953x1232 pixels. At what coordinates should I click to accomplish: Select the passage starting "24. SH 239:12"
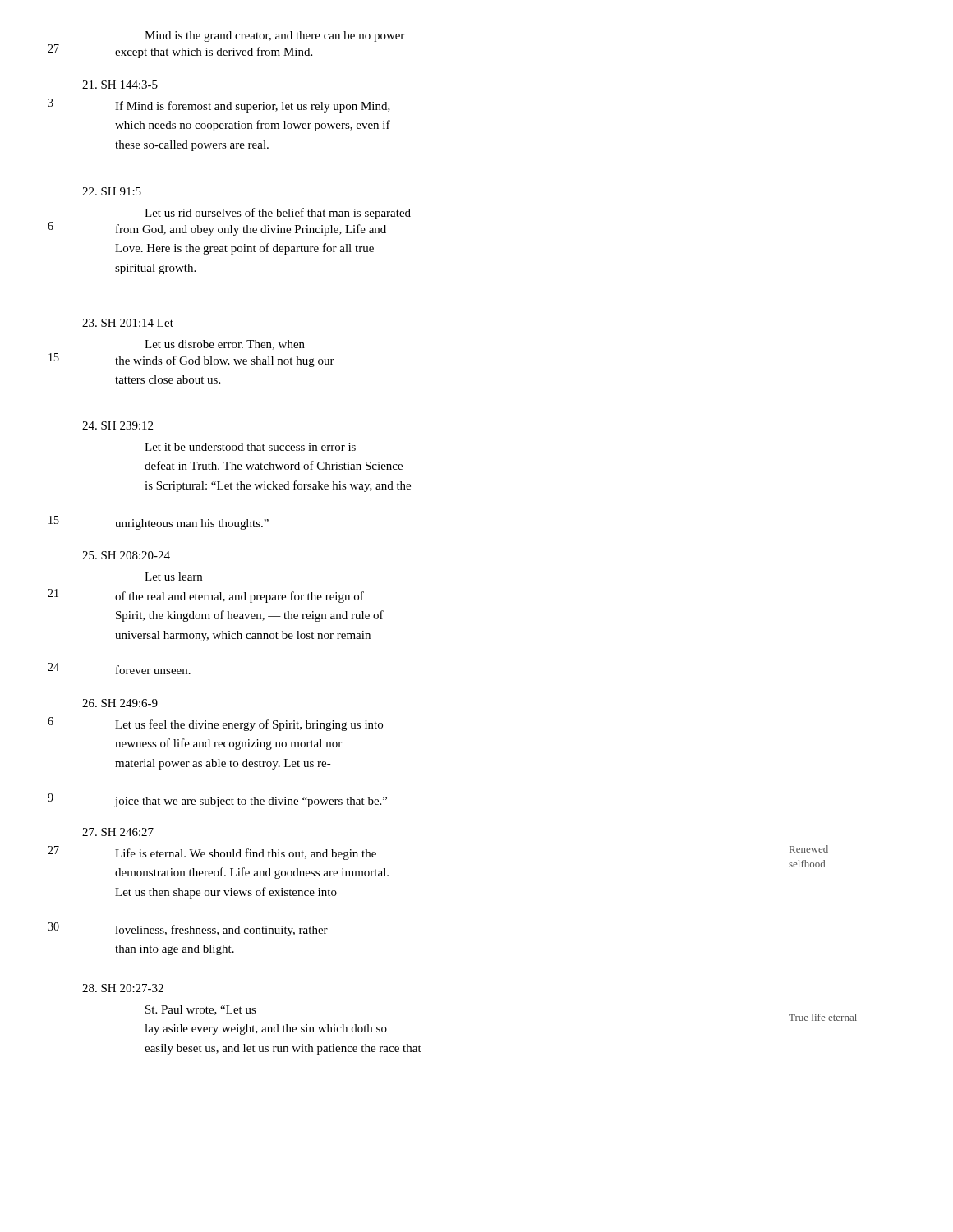point(118,425)
